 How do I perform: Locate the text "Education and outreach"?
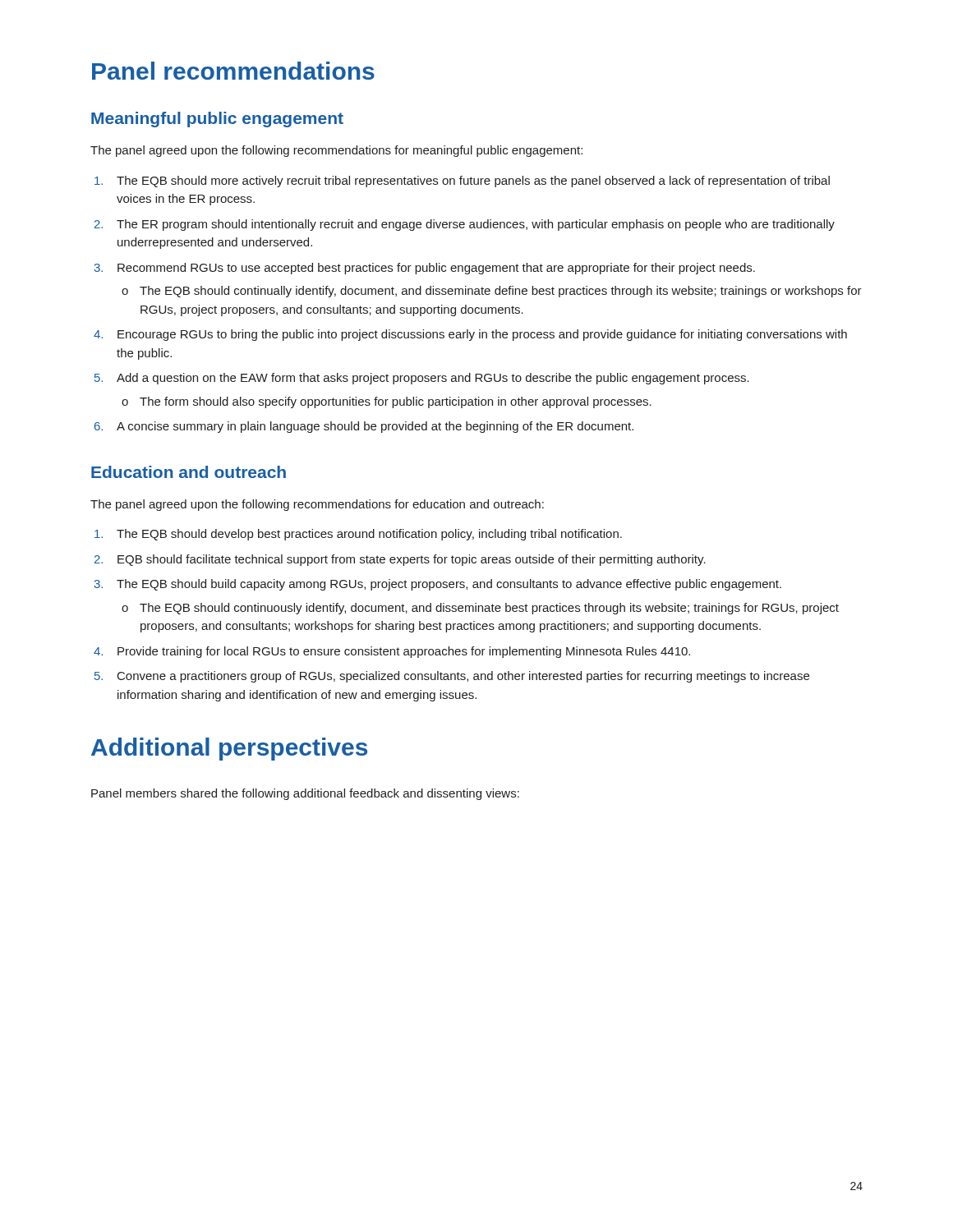(189, 472)
